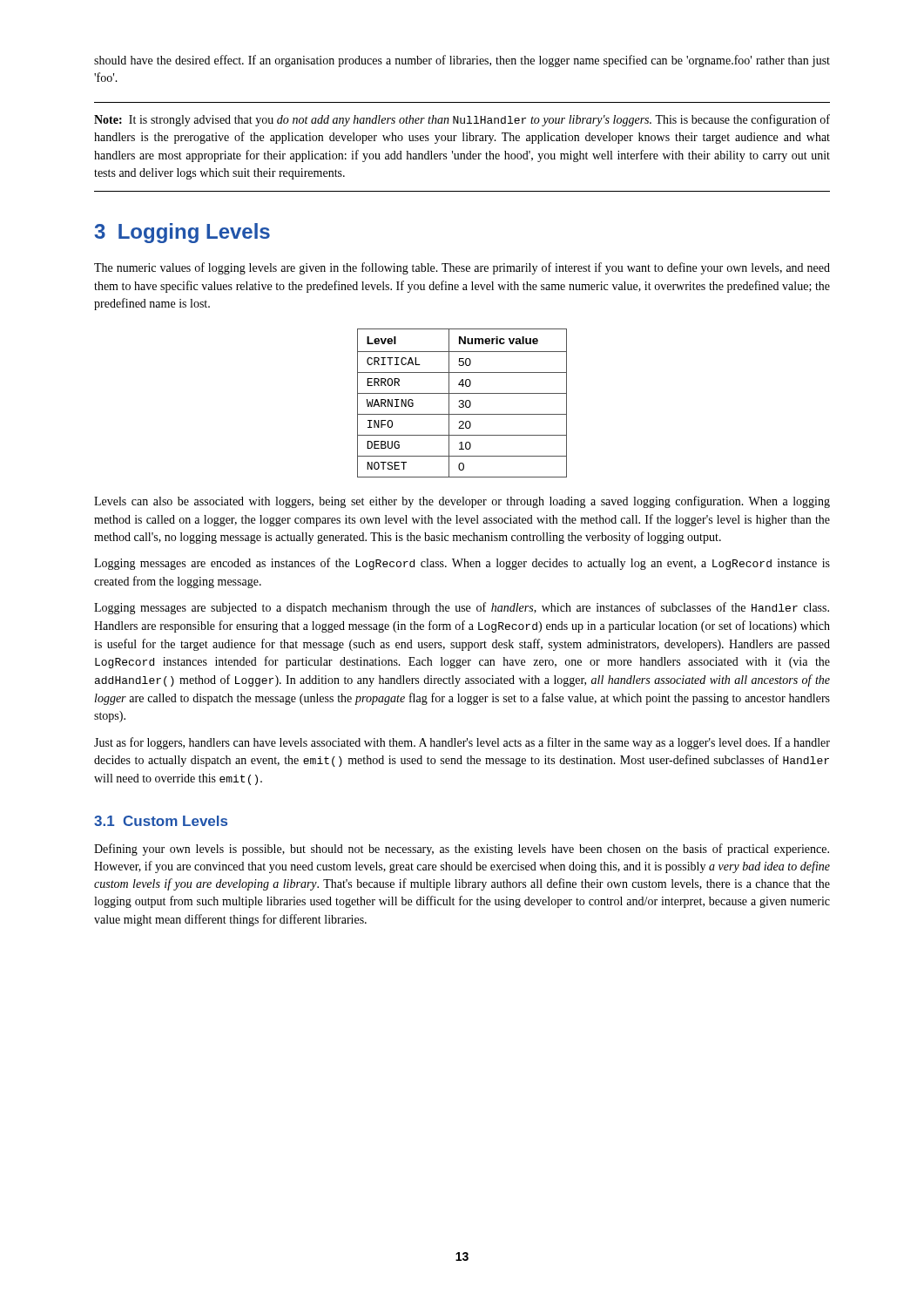Navigate to the text block starting "should have the desired effect."
Image resolution: width=924 pixels, height=1307 pixels.
(x=462, y=70)
